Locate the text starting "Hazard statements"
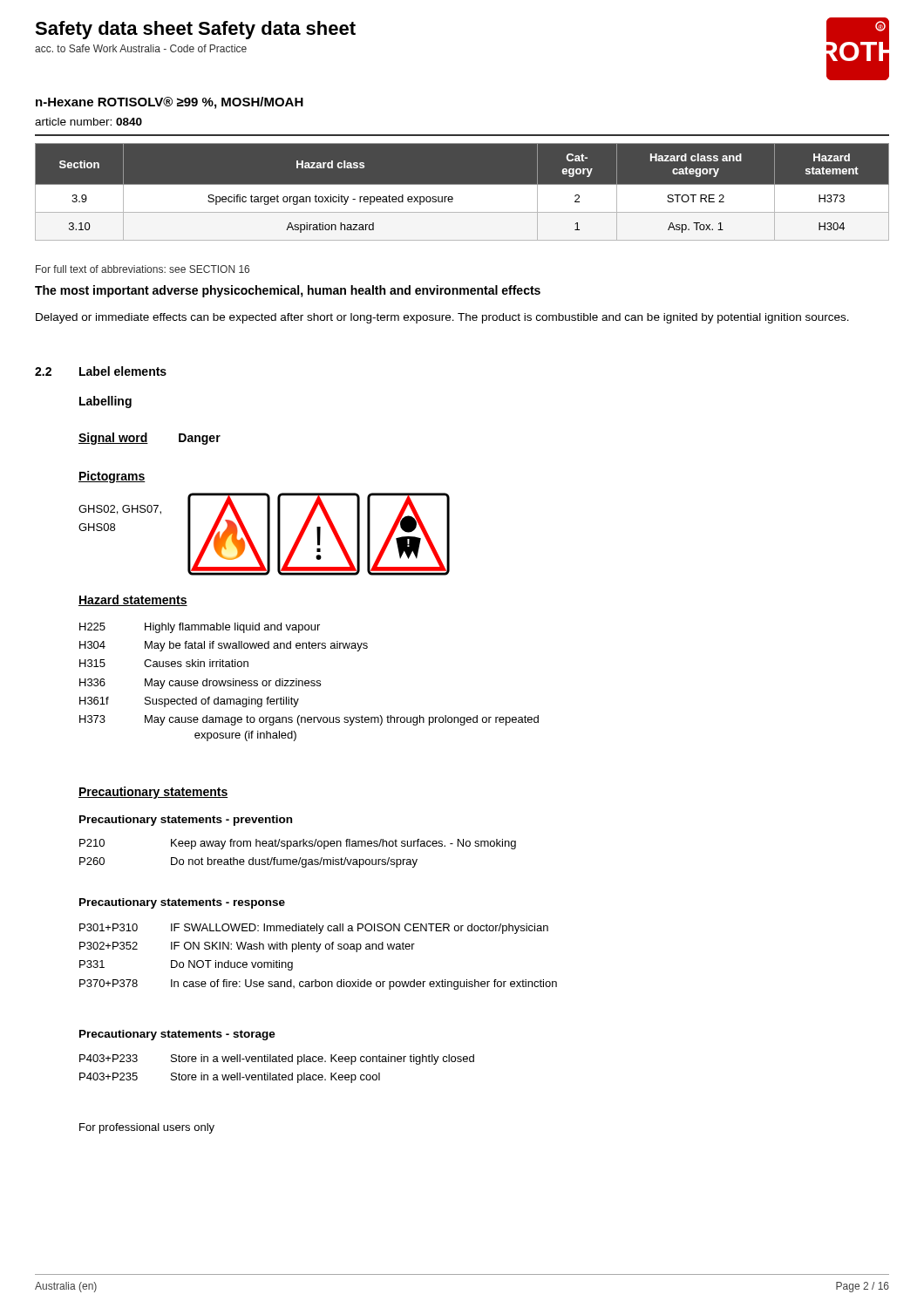 133,600
